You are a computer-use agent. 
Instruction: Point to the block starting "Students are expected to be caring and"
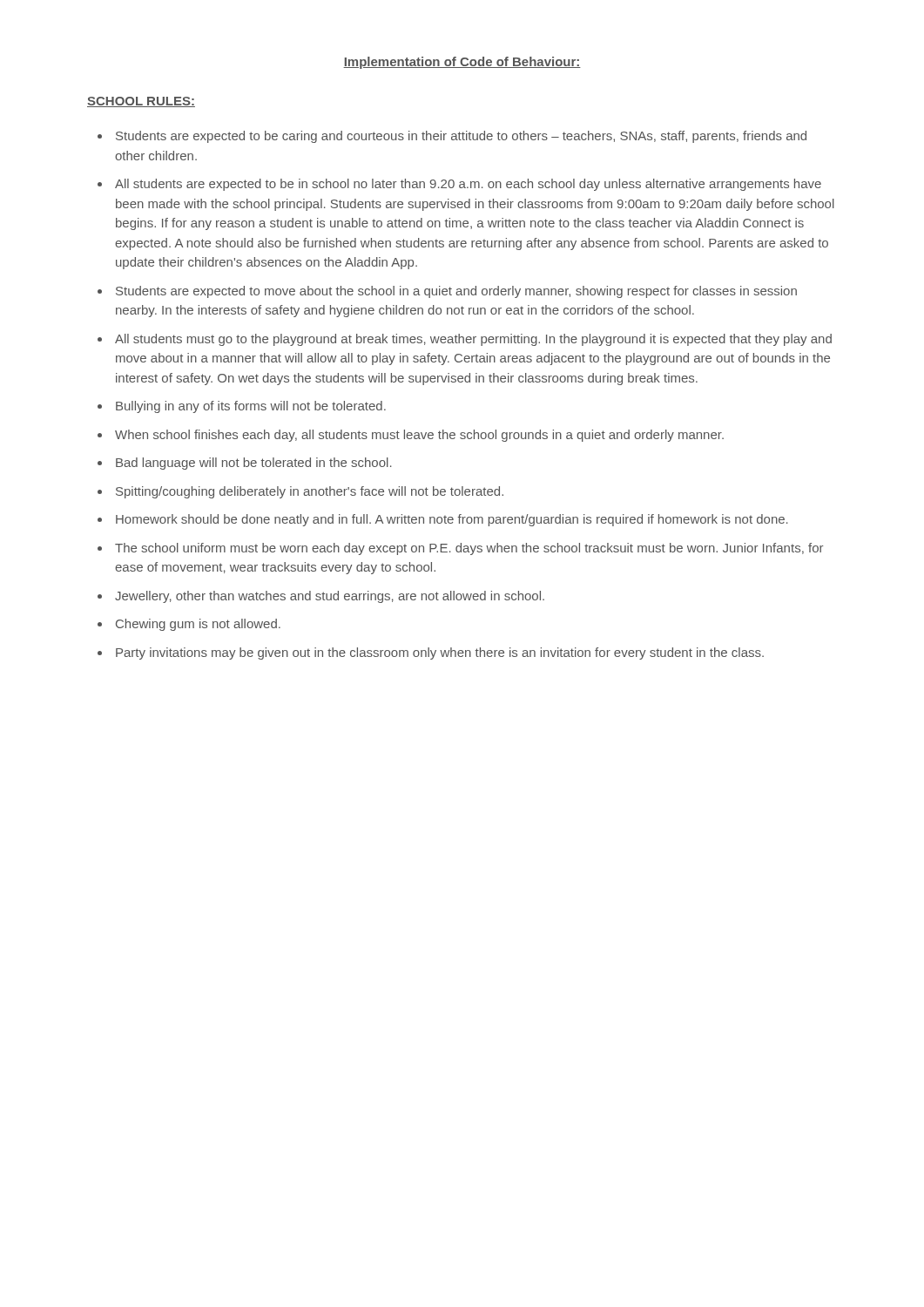pos(461,145)
